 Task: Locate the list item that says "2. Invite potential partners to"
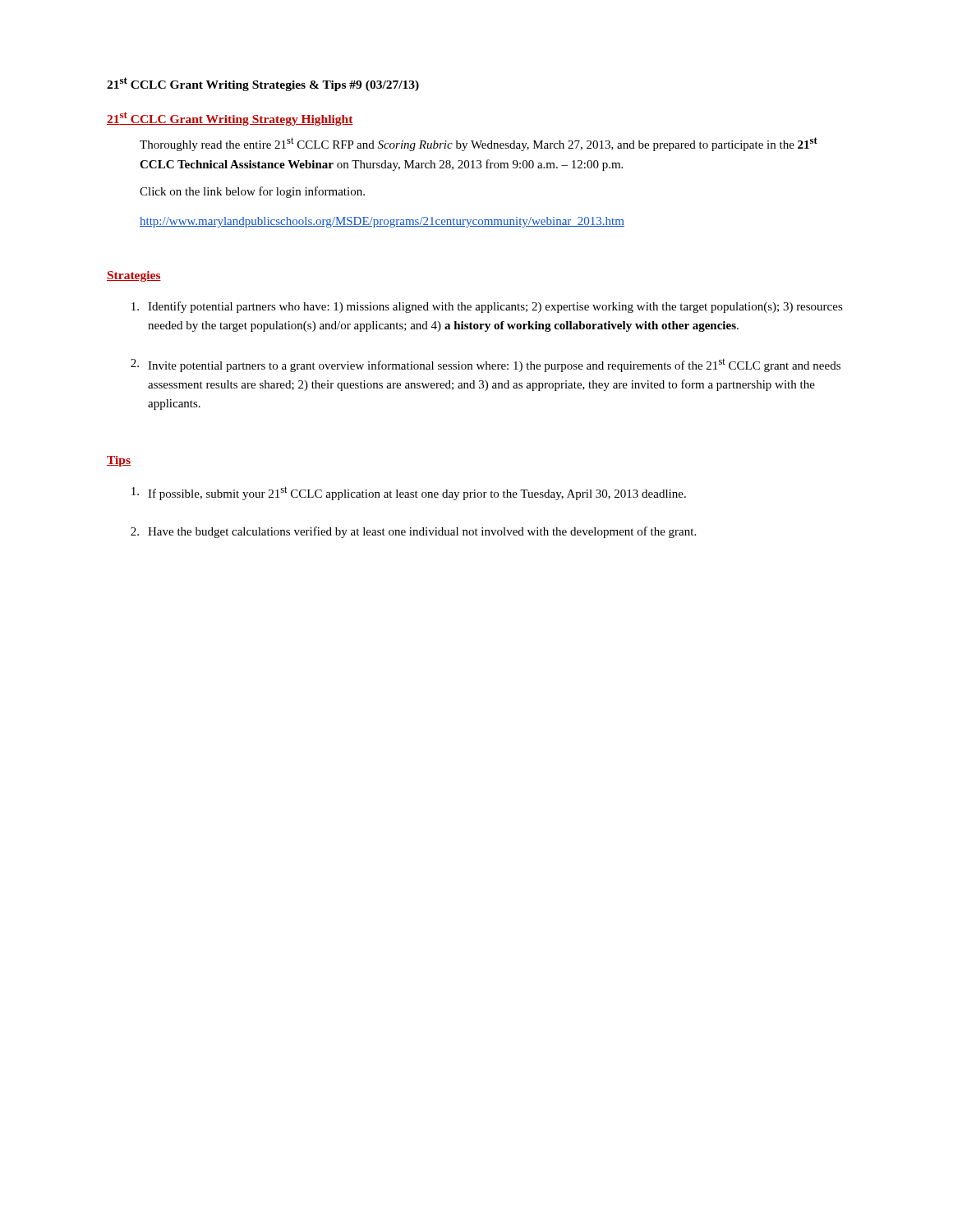[476, 383]
